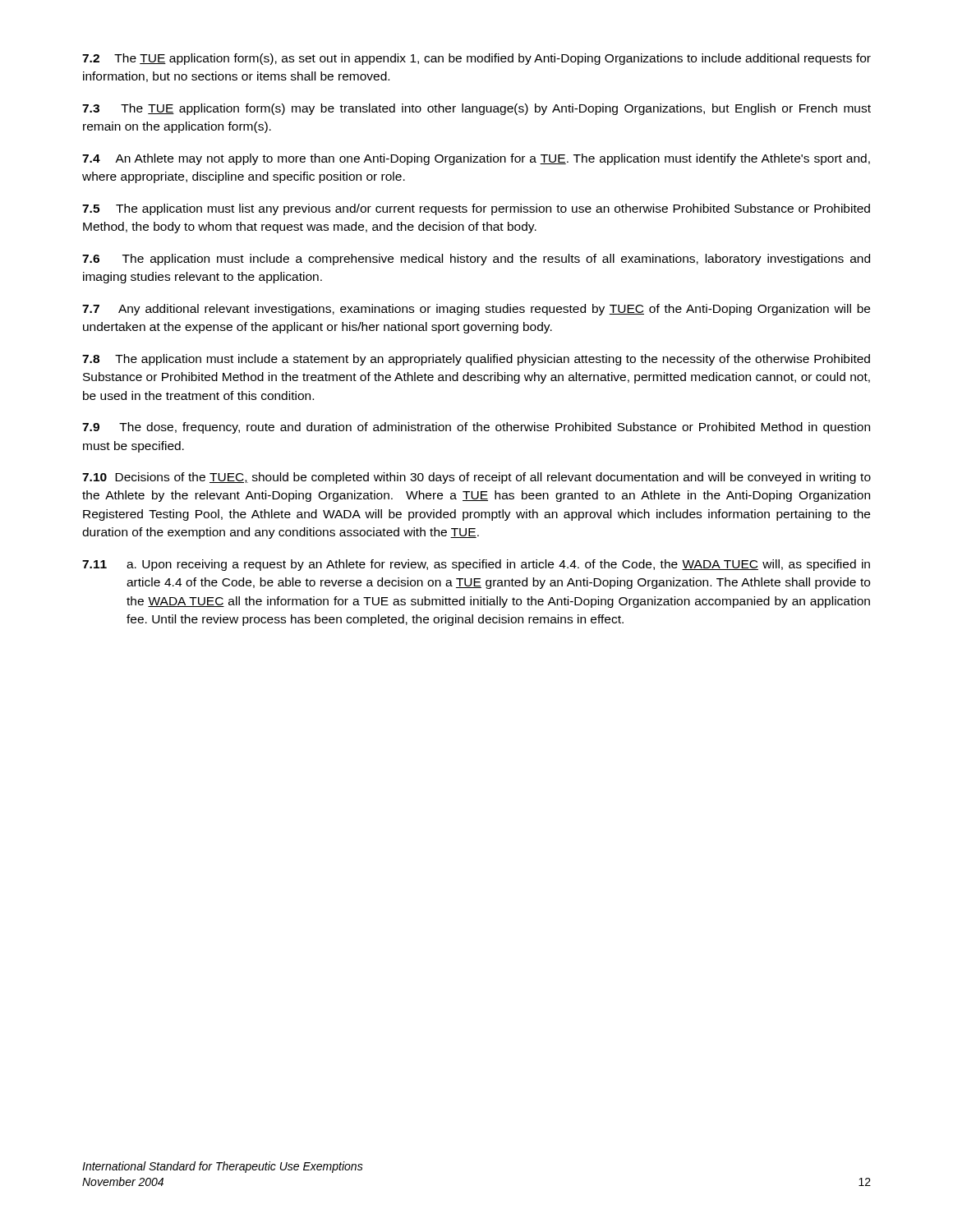Find the block on this page that starts "8 The application must"
The height and width of the screenshot is (1232, 953).
click(x=476, y=377)
